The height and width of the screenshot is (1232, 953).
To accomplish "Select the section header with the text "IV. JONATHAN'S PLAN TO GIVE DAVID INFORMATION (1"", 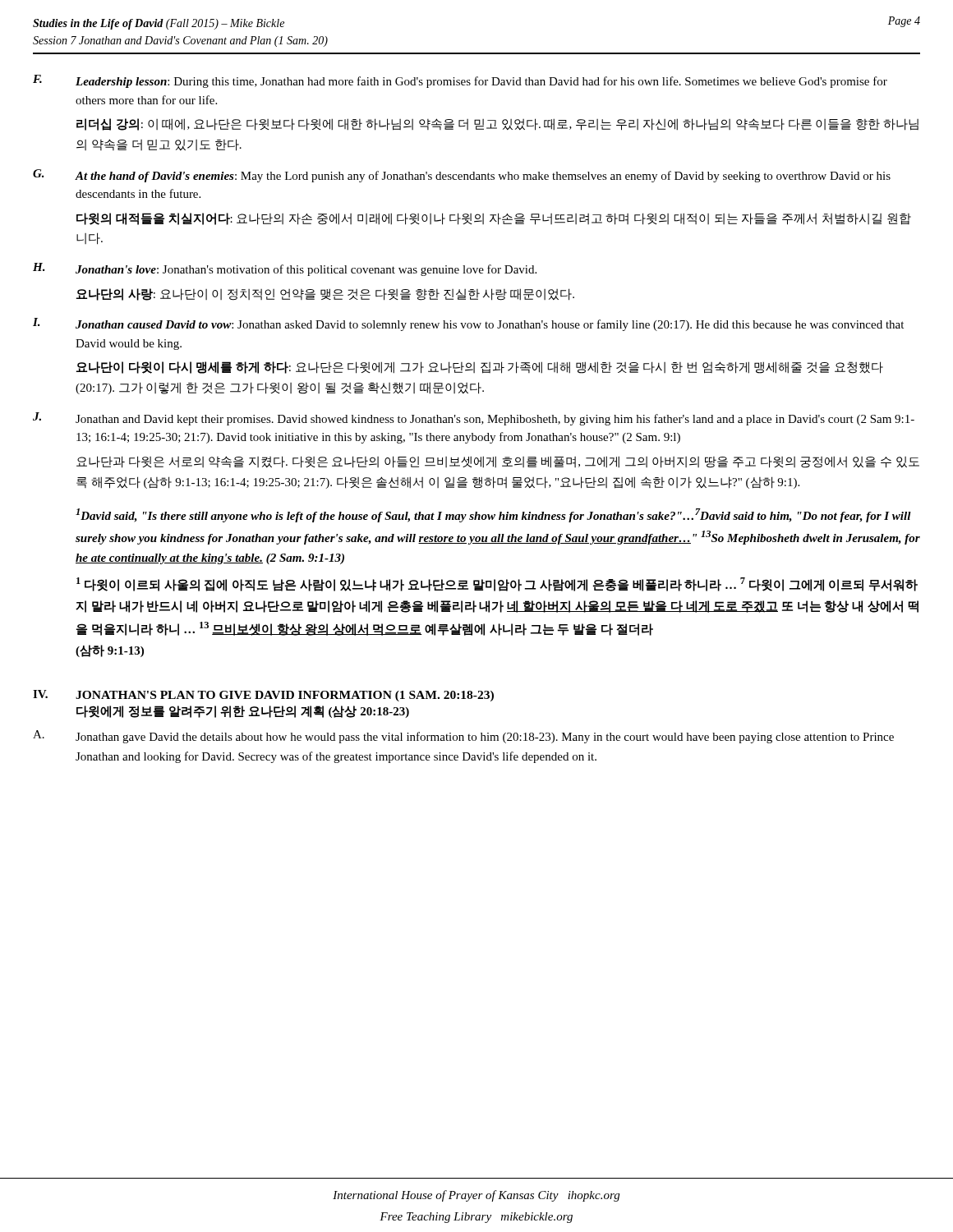I will [x=476, y=704].
